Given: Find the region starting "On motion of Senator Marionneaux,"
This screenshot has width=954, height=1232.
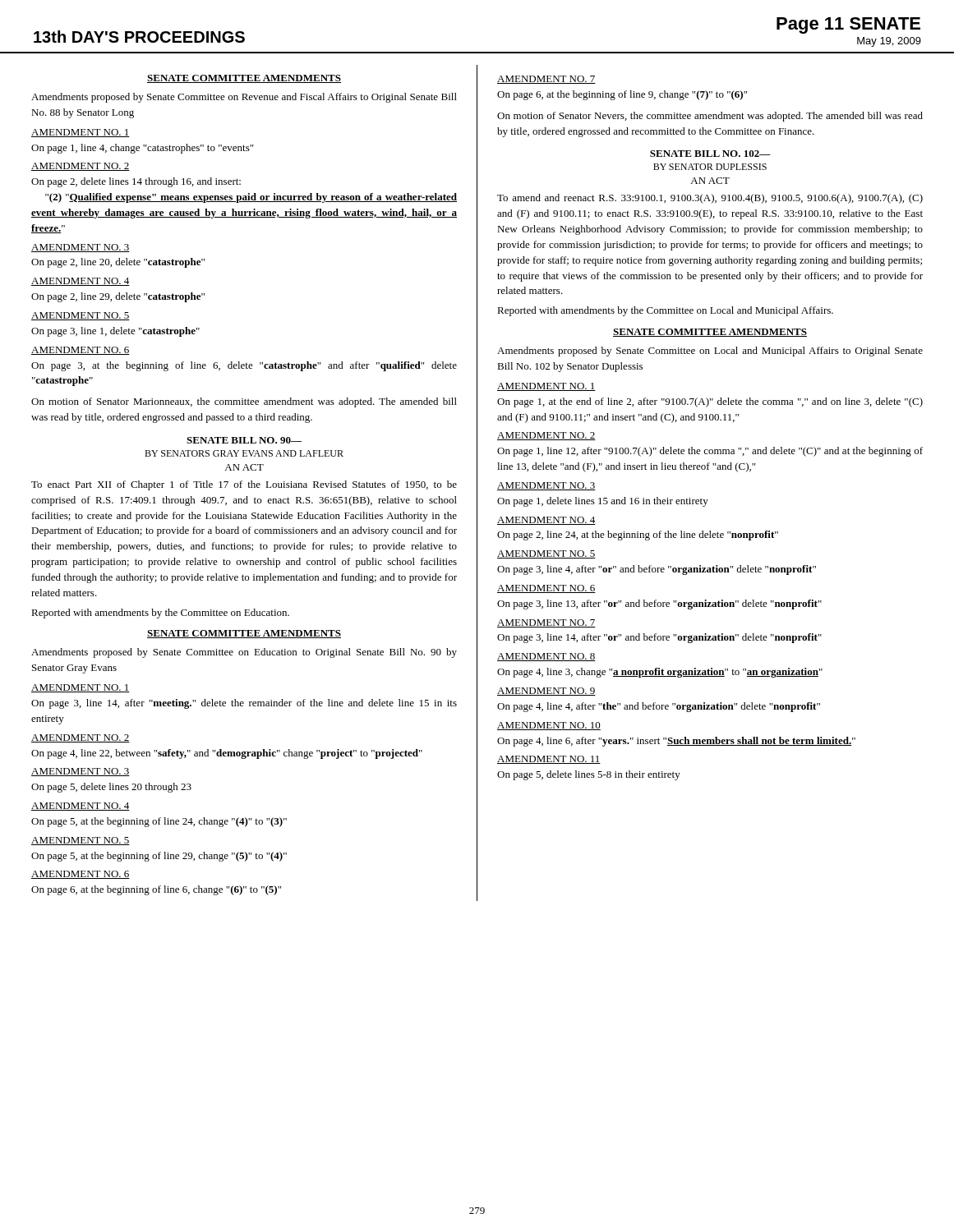Looking at the screenshot, I should [x=244, y=409].
